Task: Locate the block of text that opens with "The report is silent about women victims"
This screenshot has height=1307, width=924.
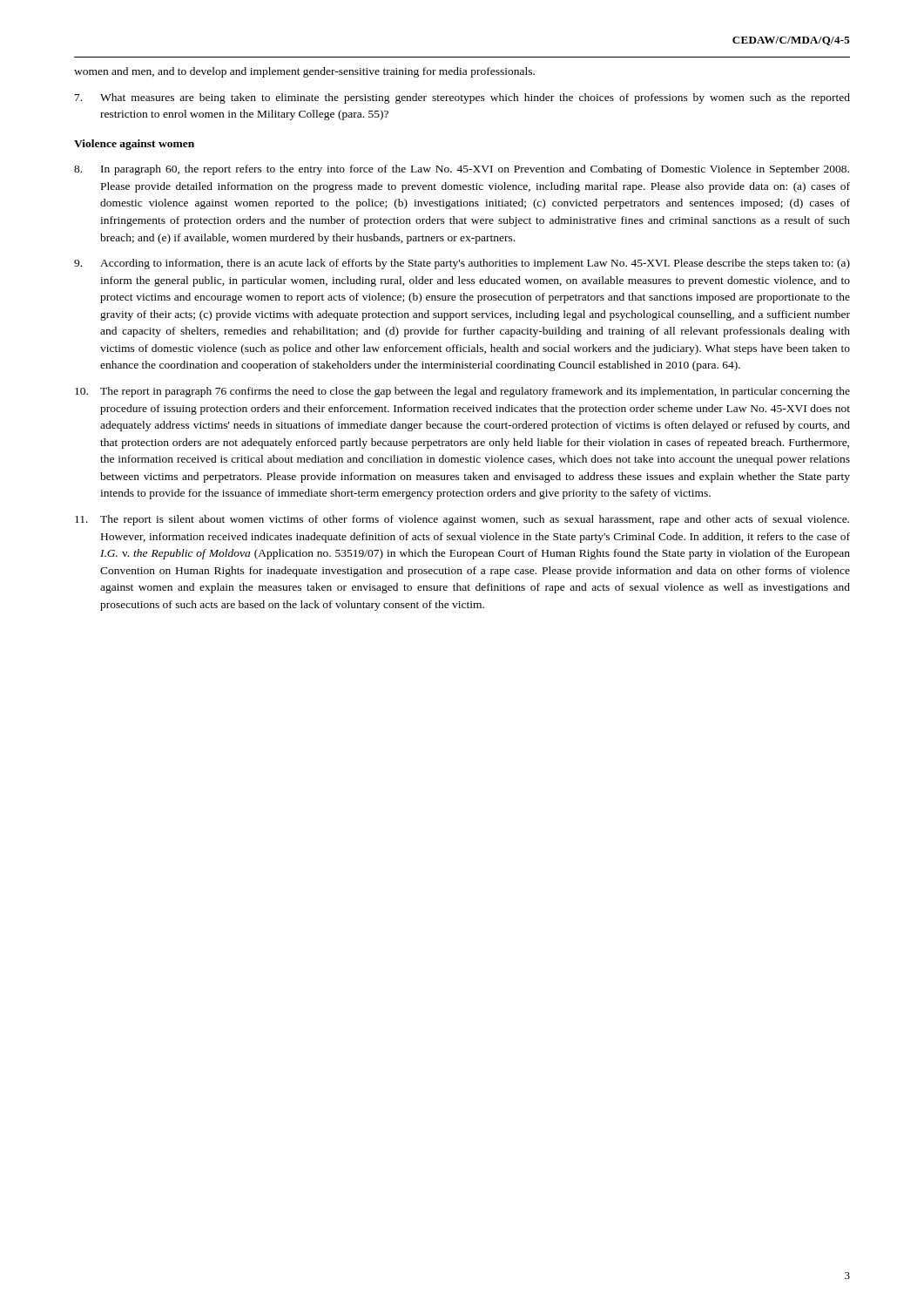Action: pyautogui.click(x=462, y=562)
